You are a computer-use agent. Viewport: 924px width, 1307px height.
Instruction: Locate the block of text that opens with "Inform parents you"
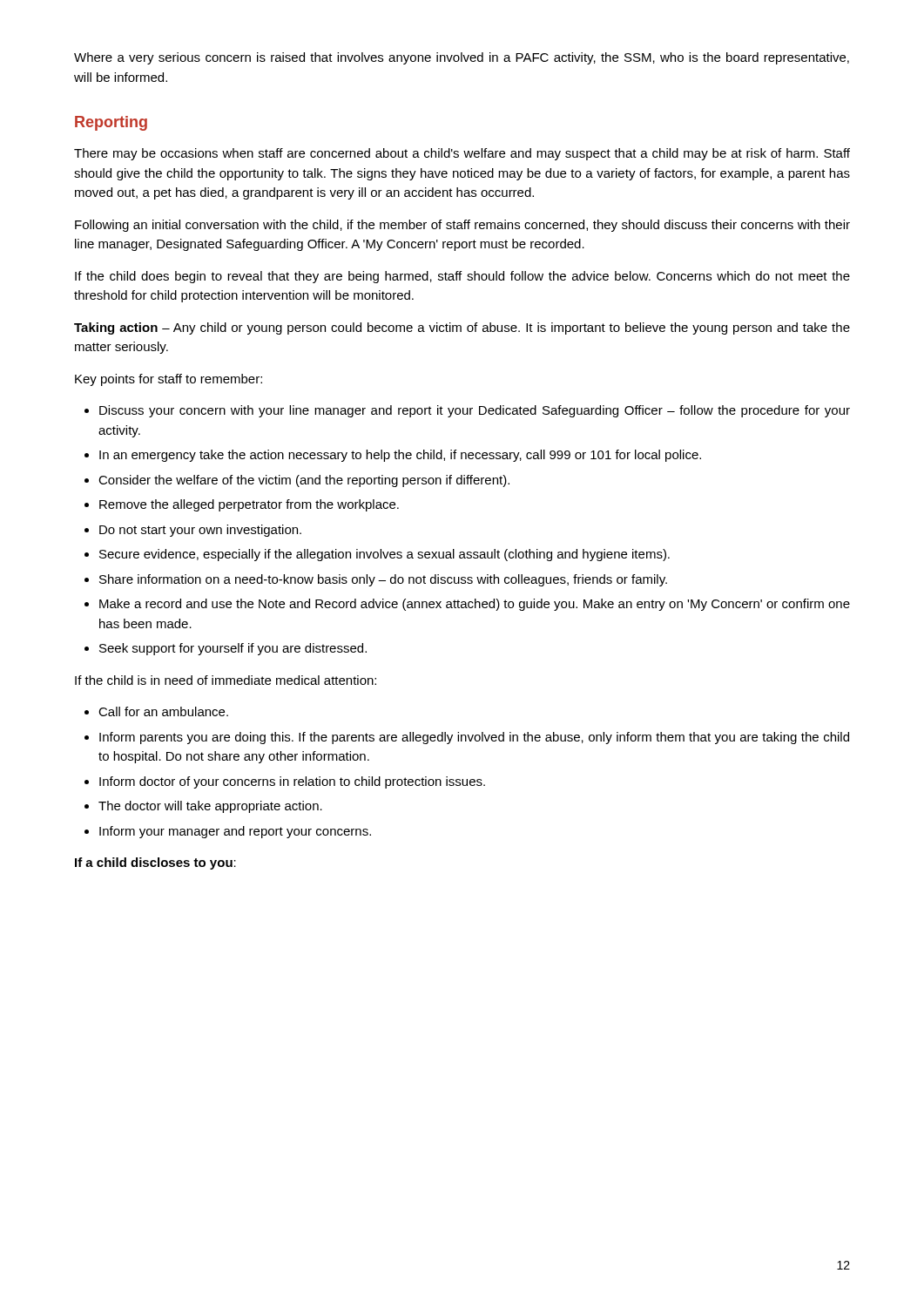pyautogui.click(x=474, y=747)
